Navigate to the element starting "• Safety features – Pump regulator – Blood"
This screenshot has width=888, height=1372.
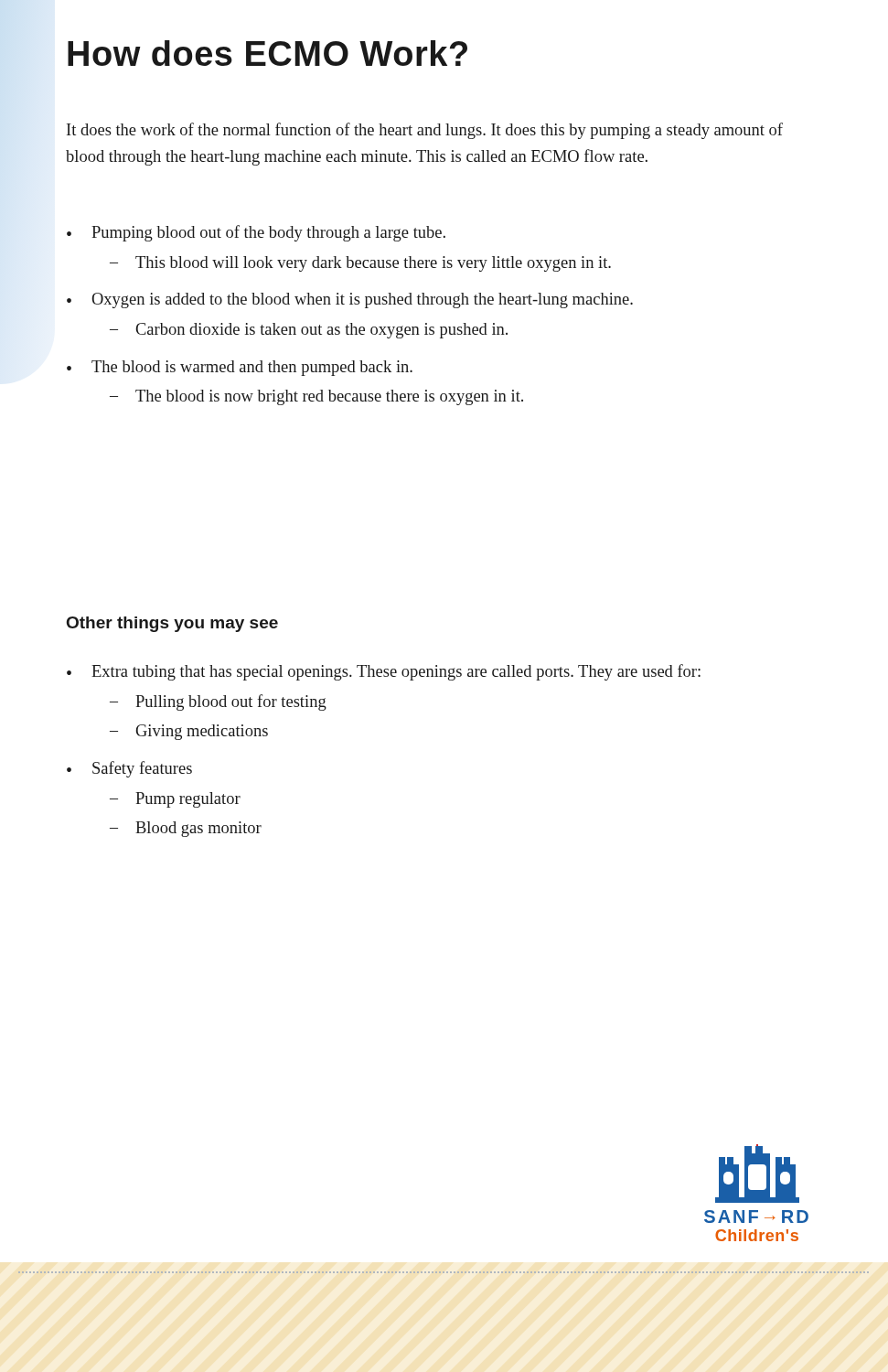pyautogui.click(x=129, y=769)
